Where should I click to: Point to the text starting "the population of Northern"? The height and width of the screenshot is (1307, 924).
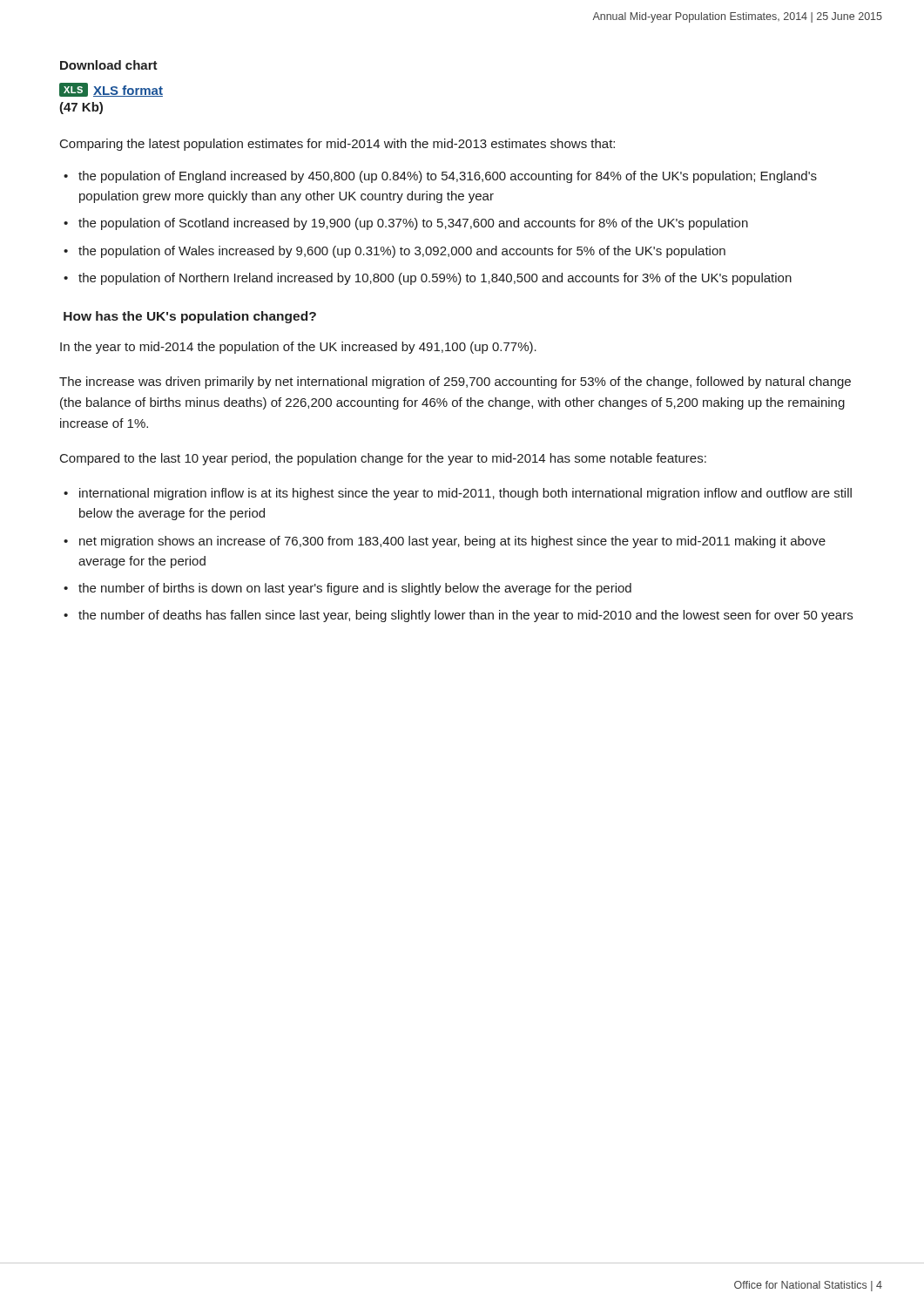click(x=435, y=277)
